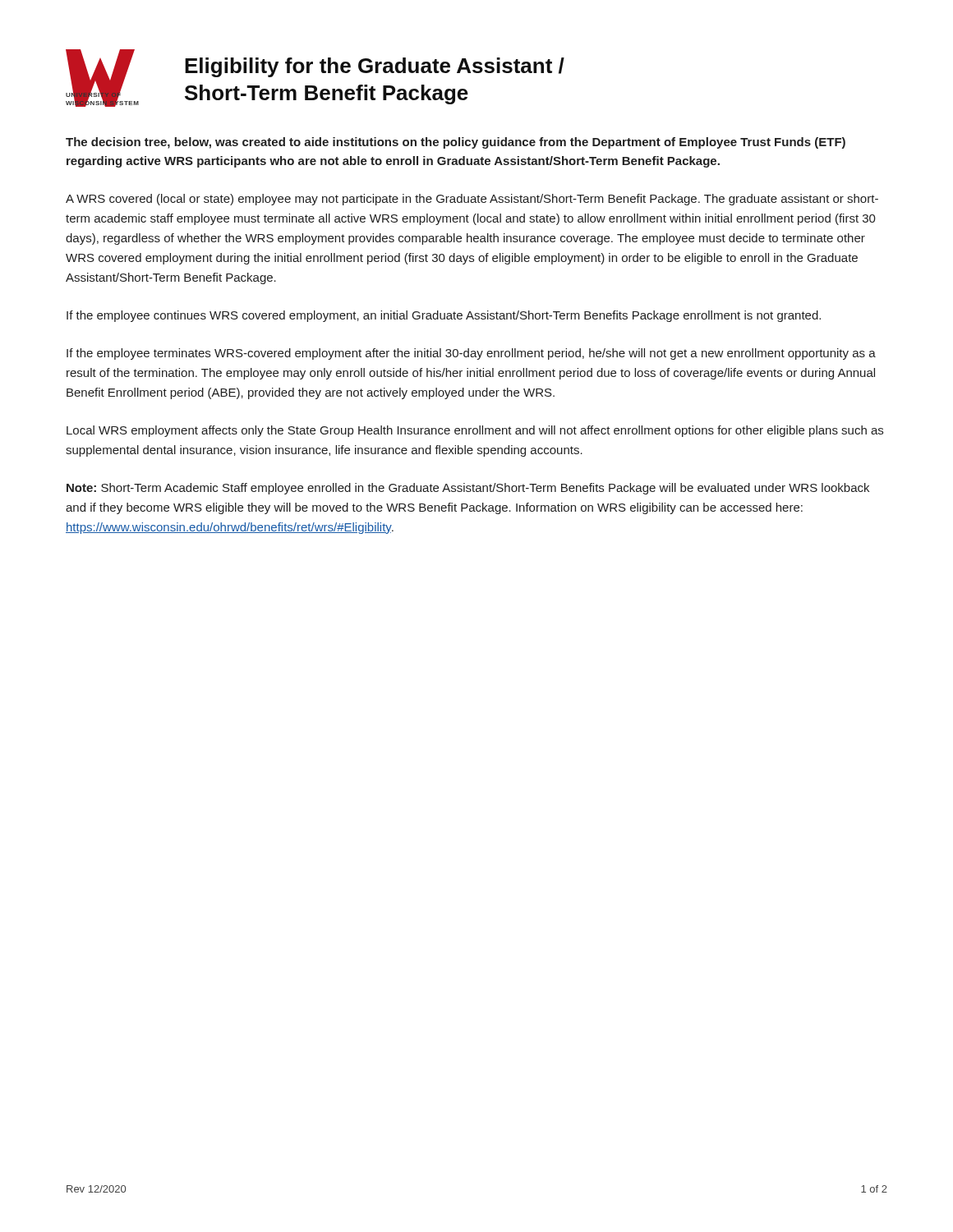Click on the text starting "A WRS covered (local or state)"
953x1232 pixels.
click(472, 237)
